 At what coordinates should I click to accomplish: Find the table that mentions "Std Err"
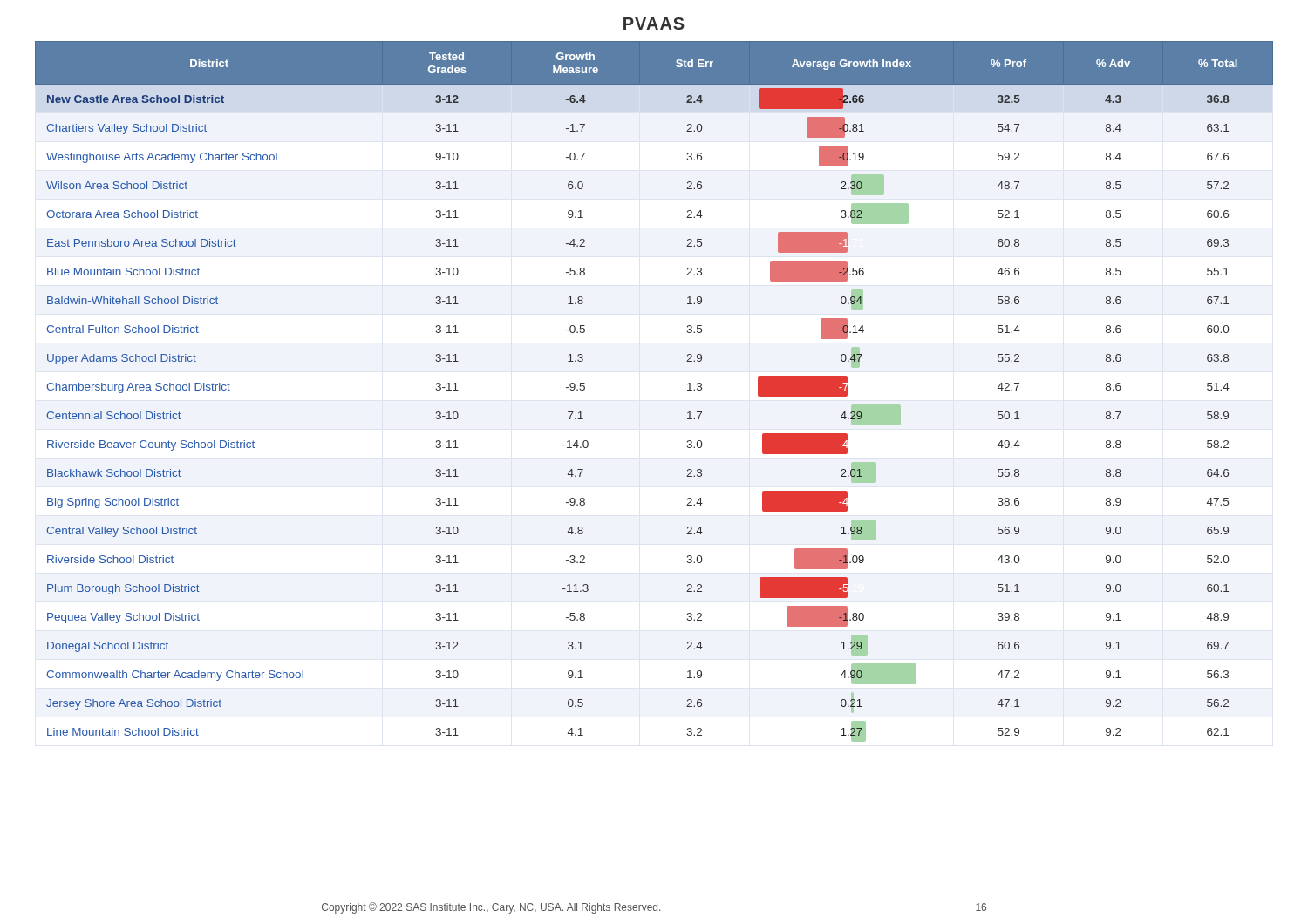[654, 394]
